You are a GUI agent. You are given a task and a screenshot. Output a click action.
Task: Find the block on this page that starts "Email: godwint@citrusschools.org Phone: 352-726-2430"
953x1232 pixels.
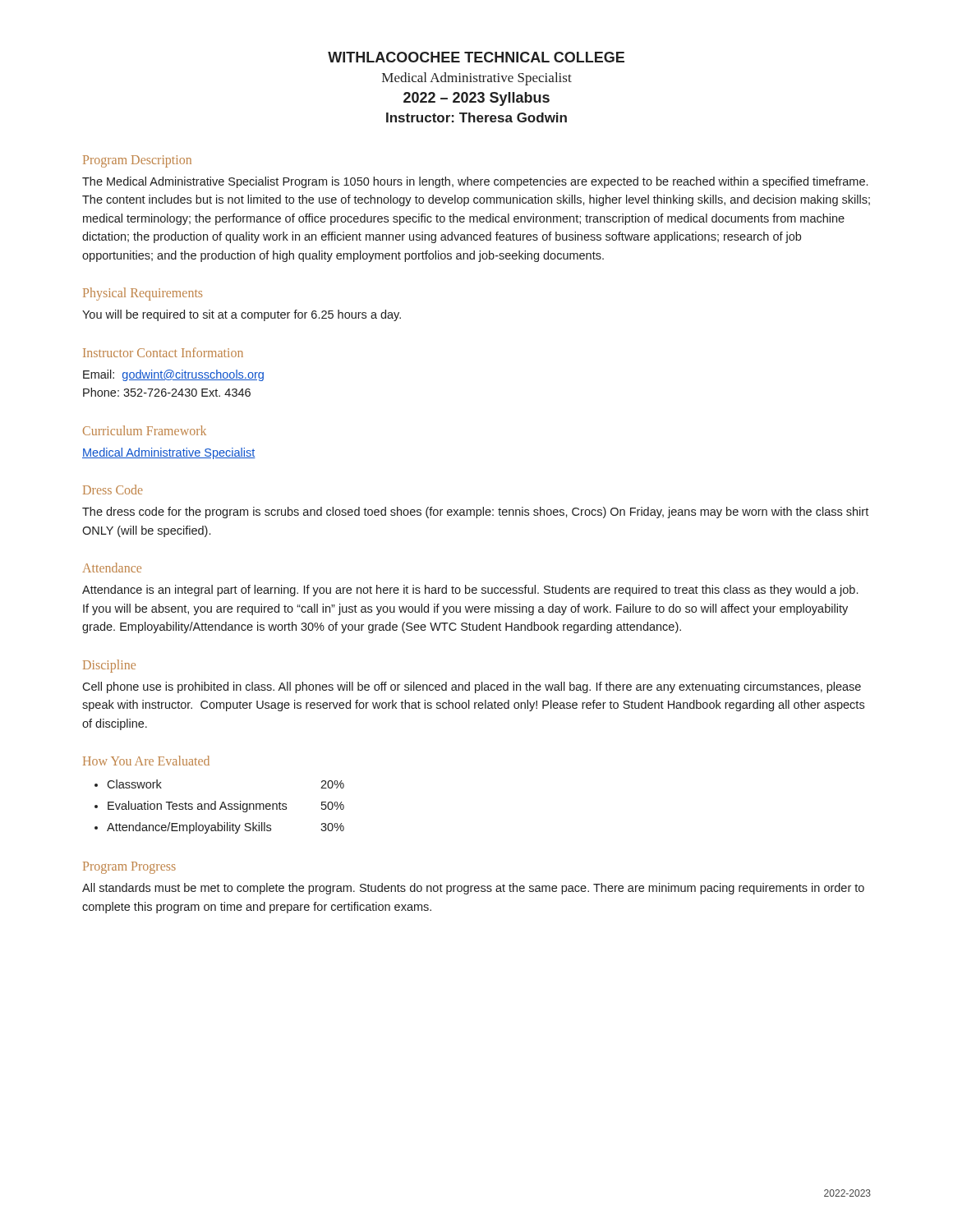pyautogui.click(x=173, y=384)
